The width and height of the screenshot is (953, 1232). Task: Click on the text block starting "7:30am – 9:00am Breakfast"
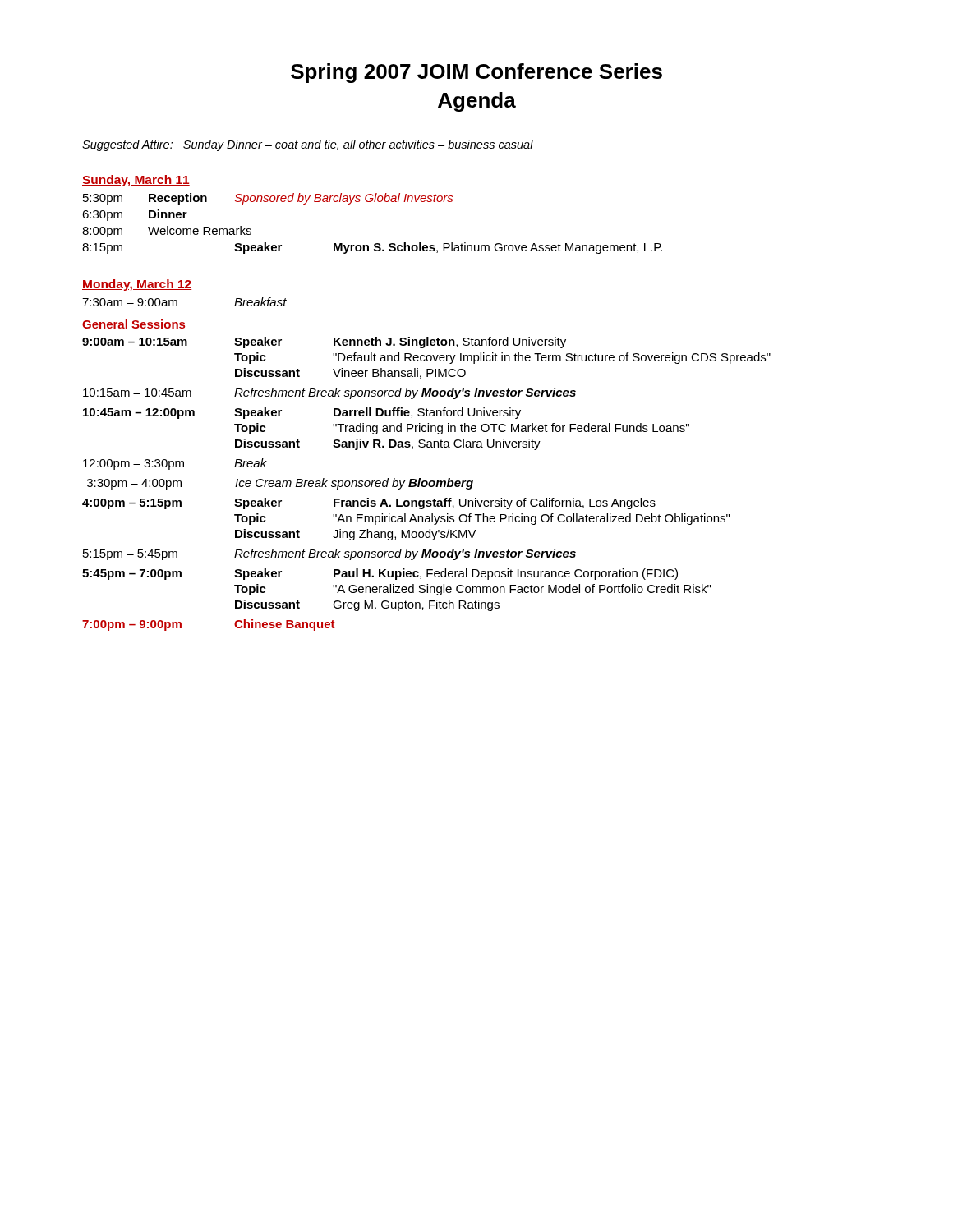coord(140,303)
